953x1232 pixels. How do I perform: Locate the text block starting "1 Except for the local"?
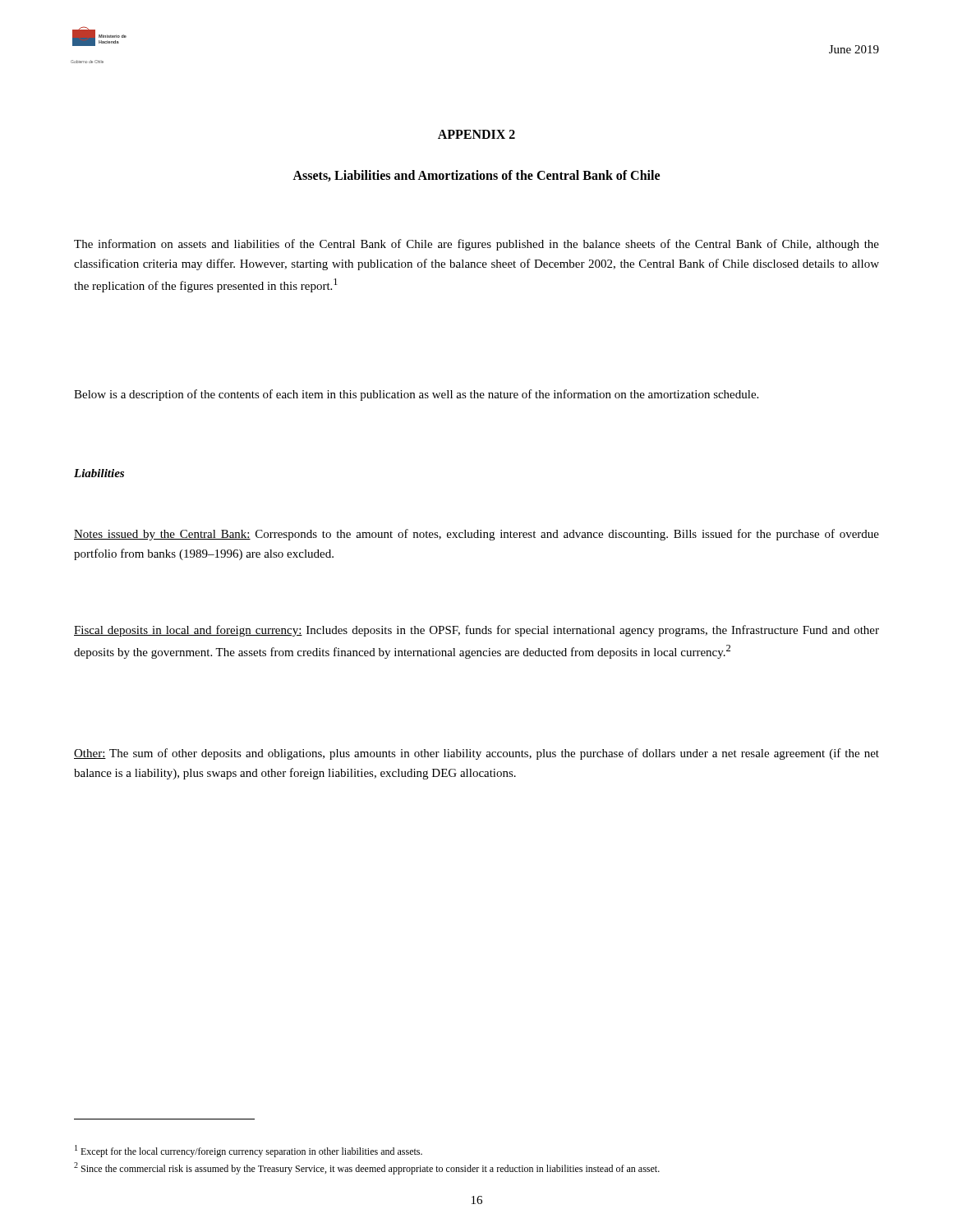tap(367, 1159)
